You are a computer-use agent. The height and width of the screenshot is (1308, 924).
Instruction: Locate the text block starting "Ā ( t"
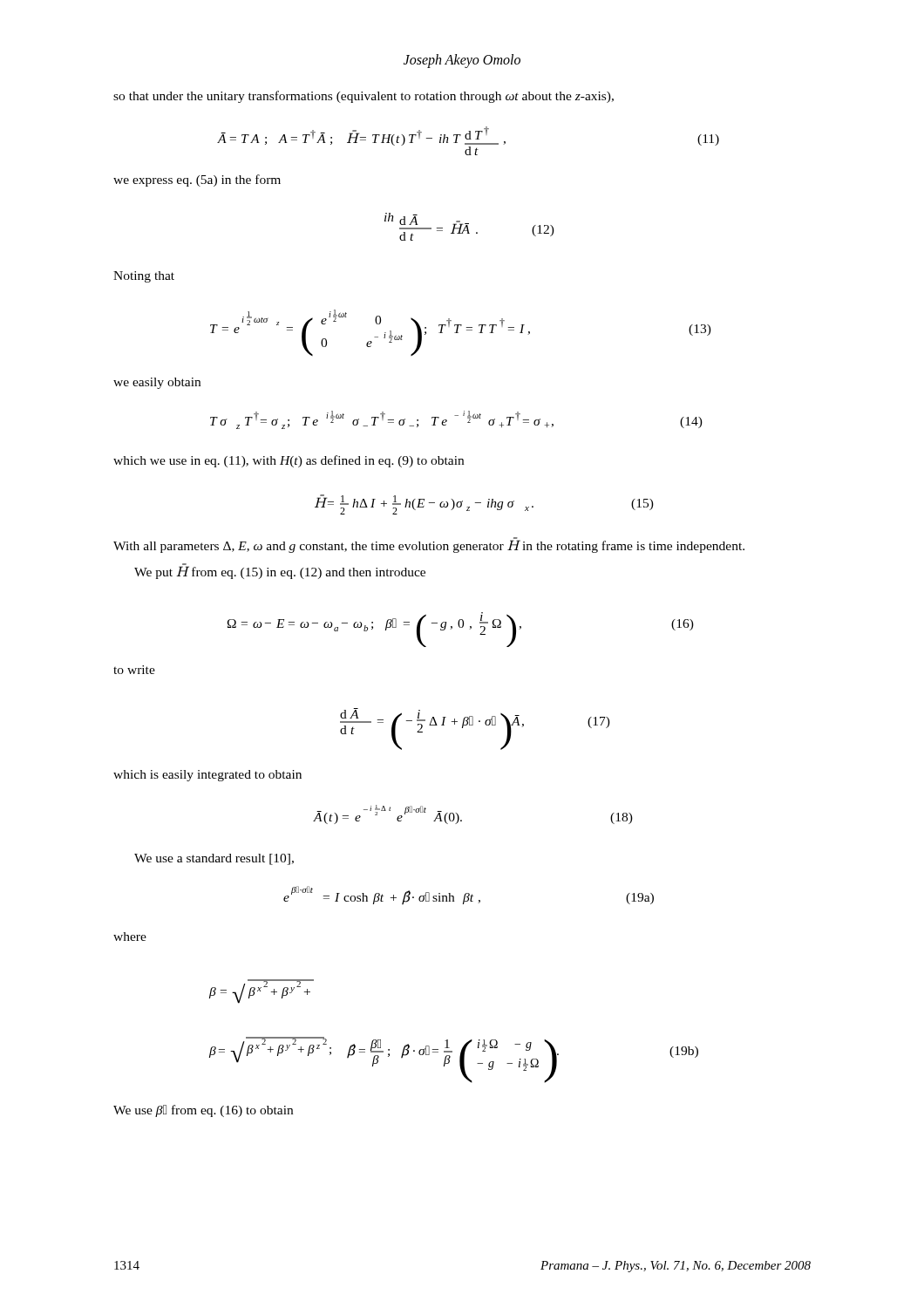[462, 816]
